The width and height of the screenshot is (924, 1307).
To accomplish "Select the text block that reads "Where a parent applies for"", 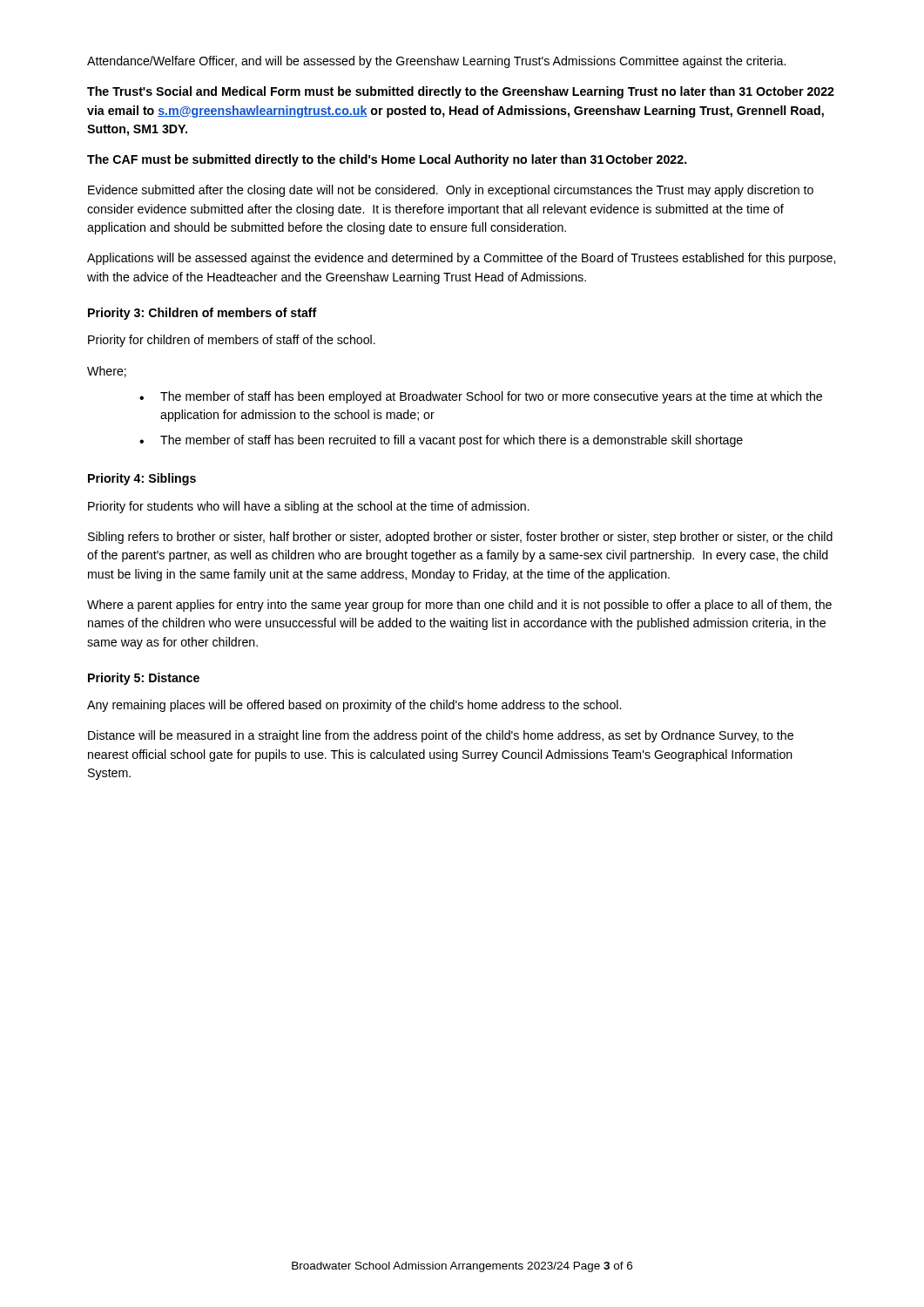I will [x=460, y=623].
